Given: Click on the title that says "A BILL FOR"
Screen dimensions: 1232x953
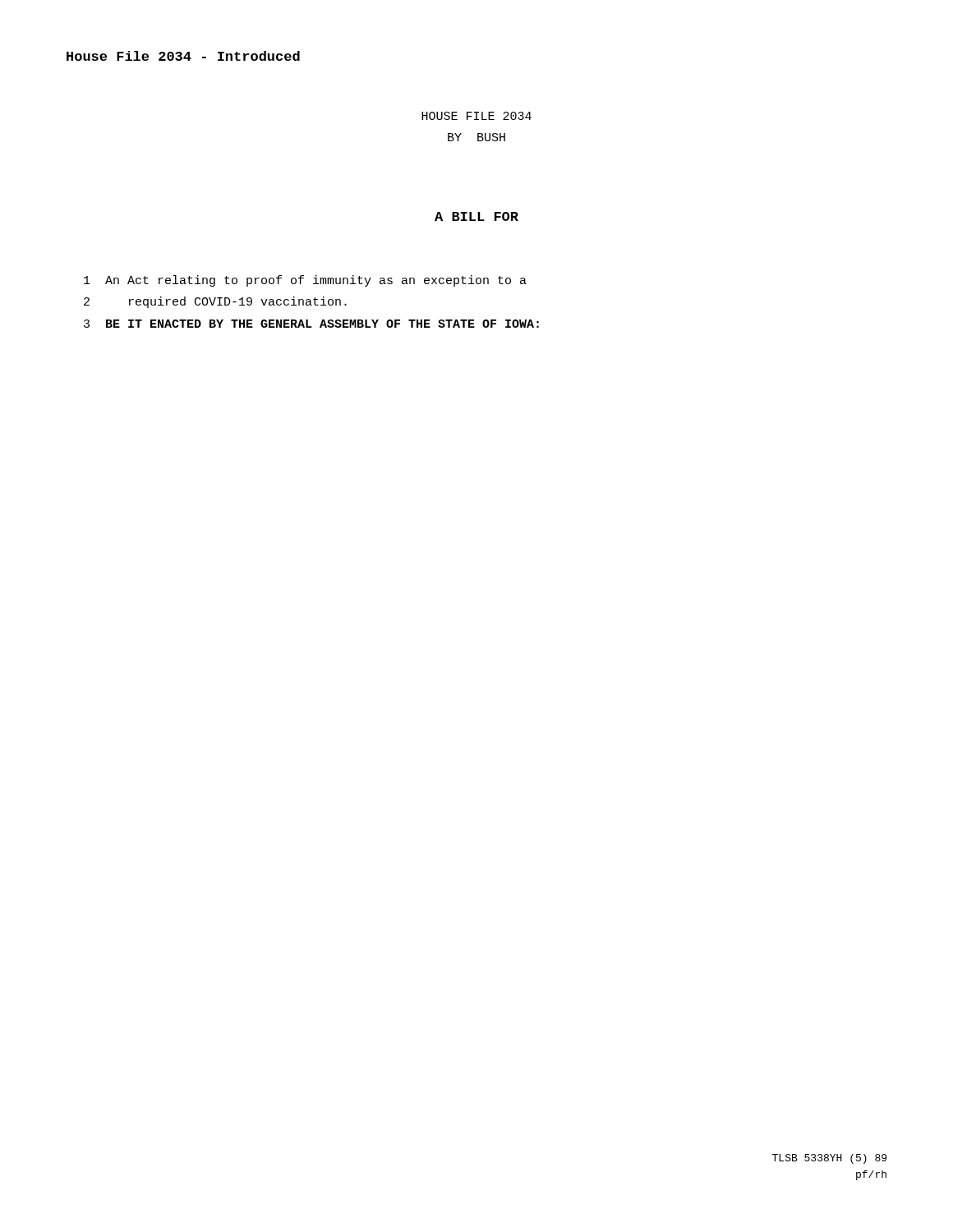Looking at the screenshot, I should (476, 217).
